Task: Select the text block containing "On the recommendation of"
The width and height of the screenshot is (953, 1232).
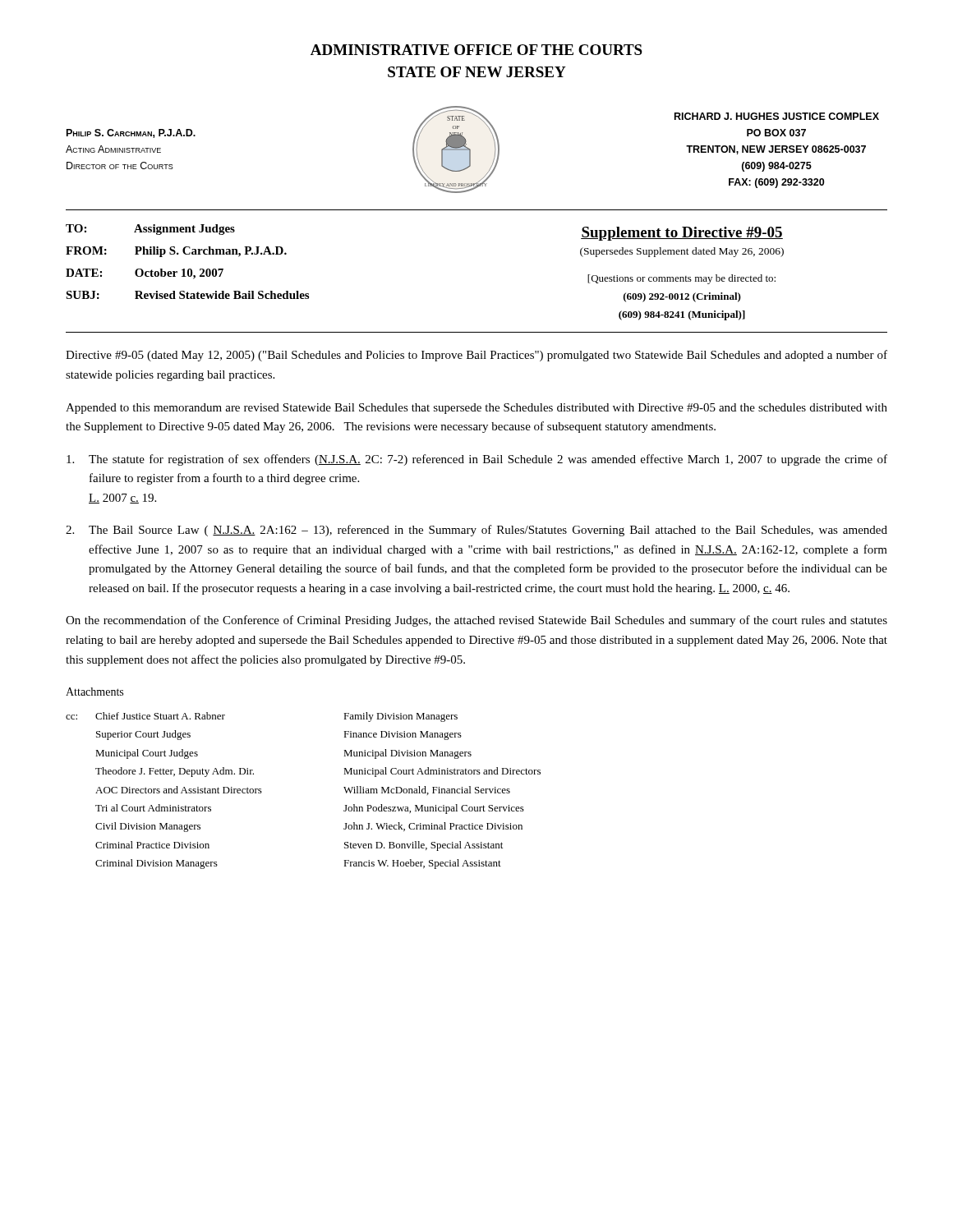Action: tap(476, 640)
